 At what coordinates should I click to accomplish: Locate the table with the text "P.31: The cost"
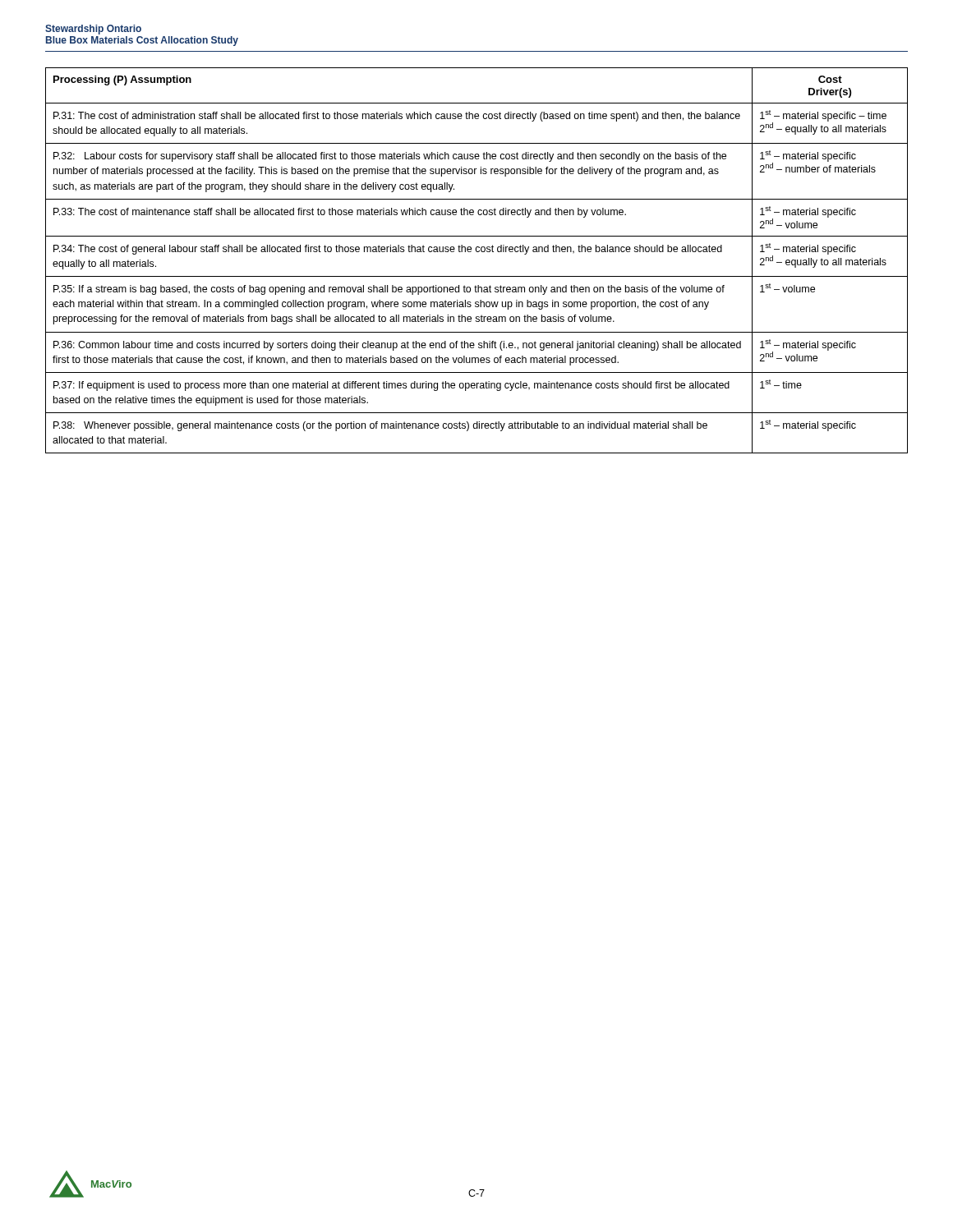[x=476, y=261]
